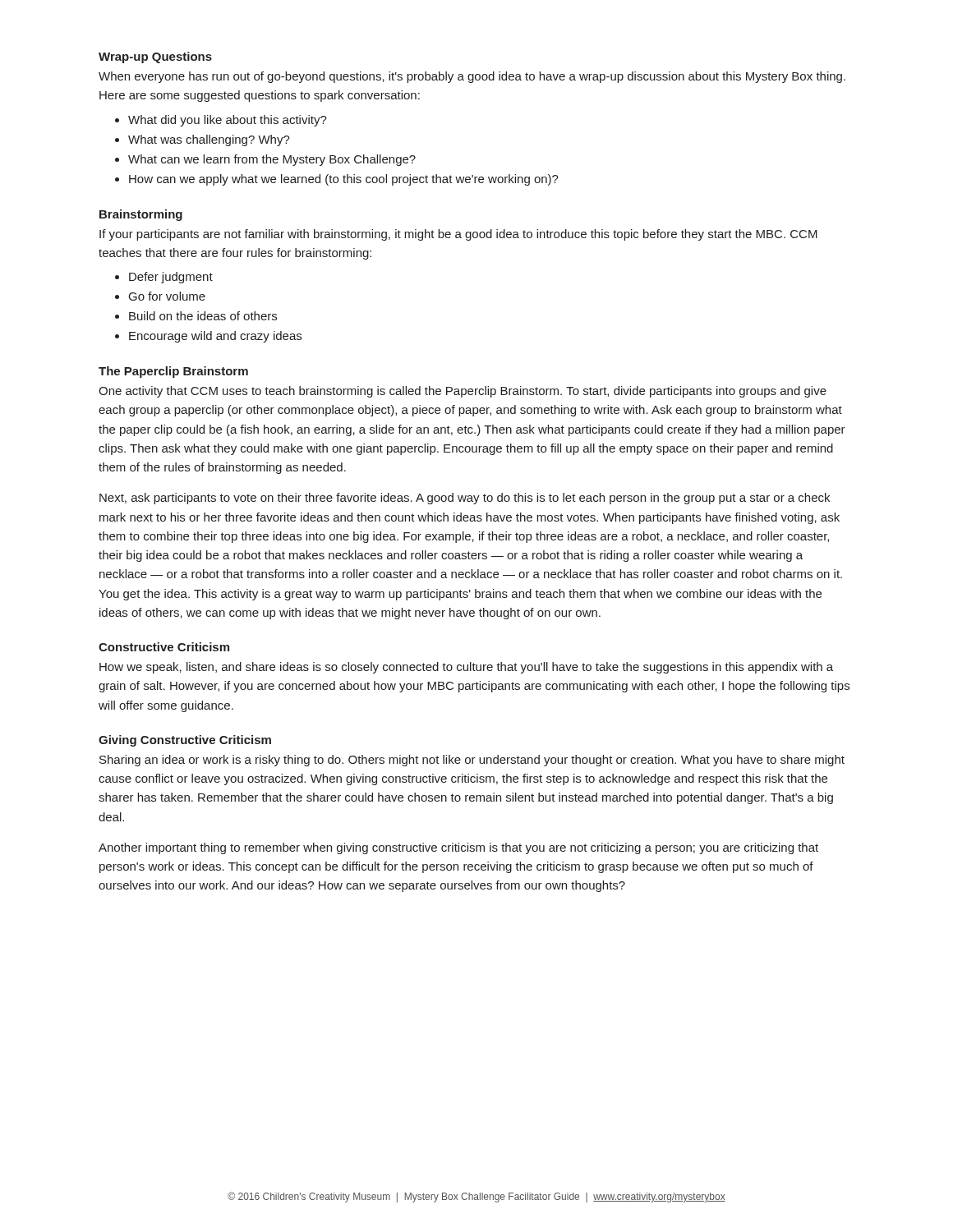Screen dimensions: 1232x953
Task: Click on the text starting "Wrap-up Questions"
Action: coord(155,56)
